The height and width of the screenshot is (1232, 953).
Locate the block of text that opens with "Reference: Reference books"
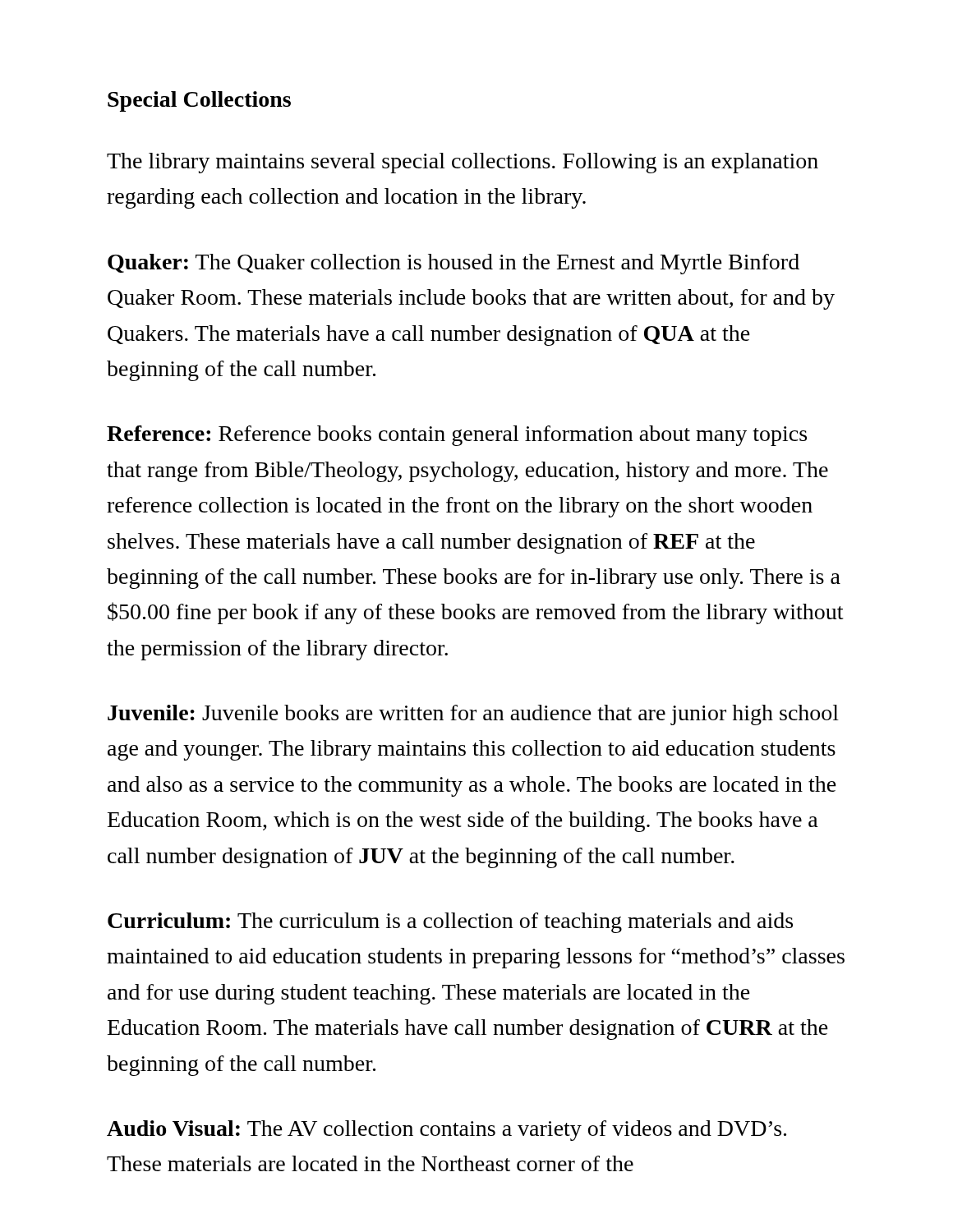[x=475, y=540]
